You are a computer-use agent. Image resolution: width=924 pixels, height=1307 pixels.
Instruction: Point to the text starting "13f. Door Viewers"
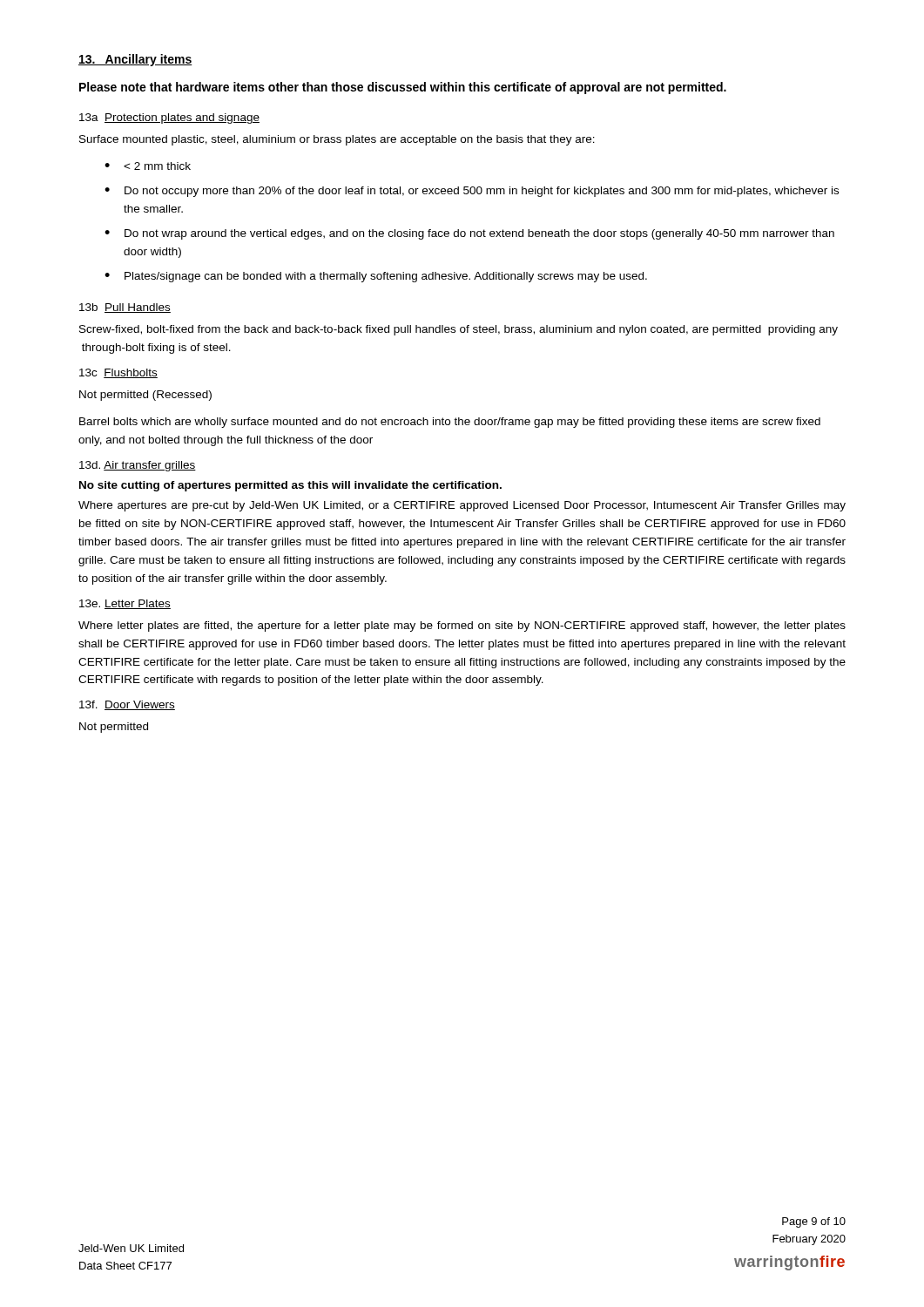click(x=127, y=705)
